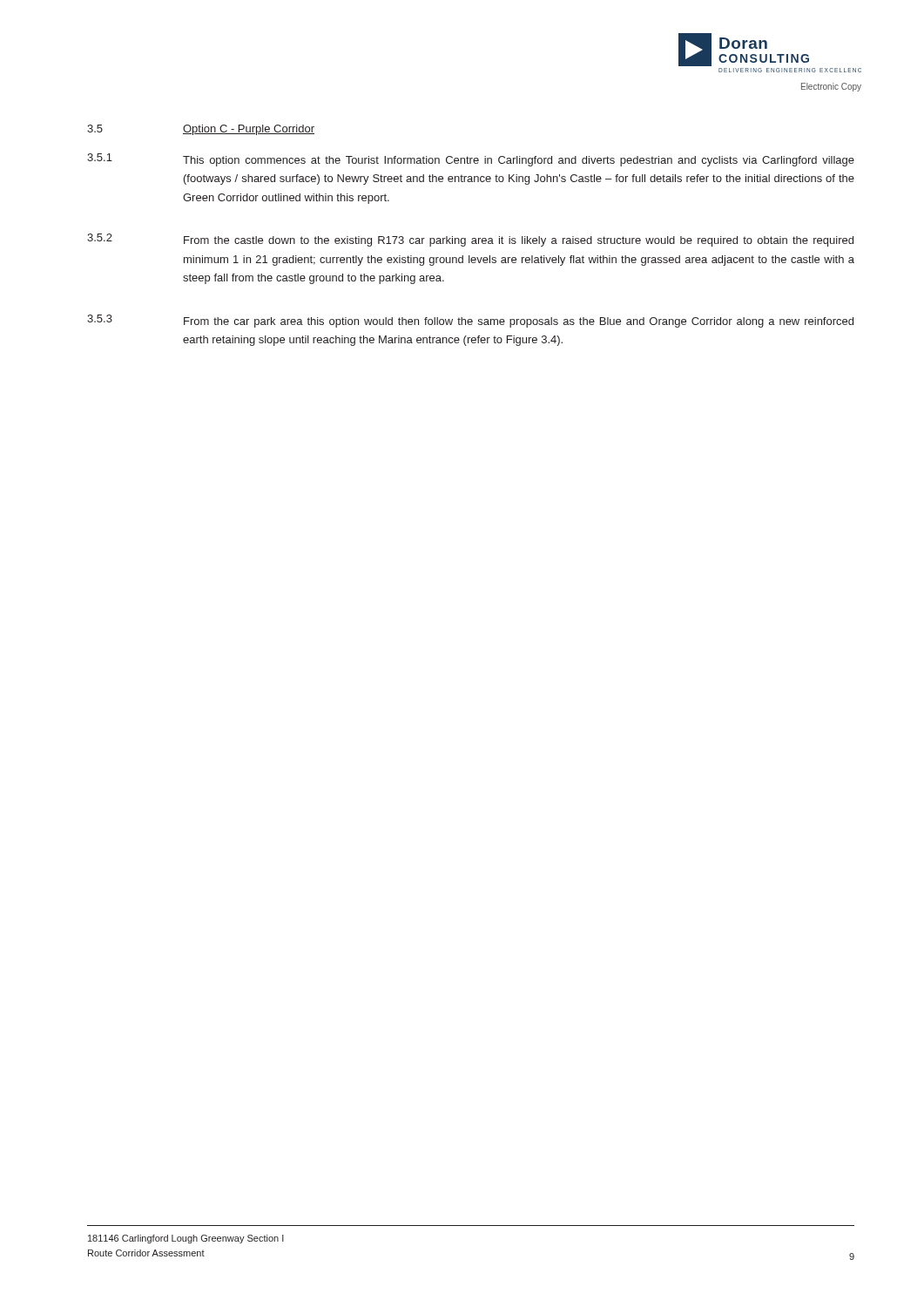Image resolution: width=924 pixels, height=1307 pixels.
Task: Click the passage that begins "5.3 From the car park"
Action: (x=471, y=330)
